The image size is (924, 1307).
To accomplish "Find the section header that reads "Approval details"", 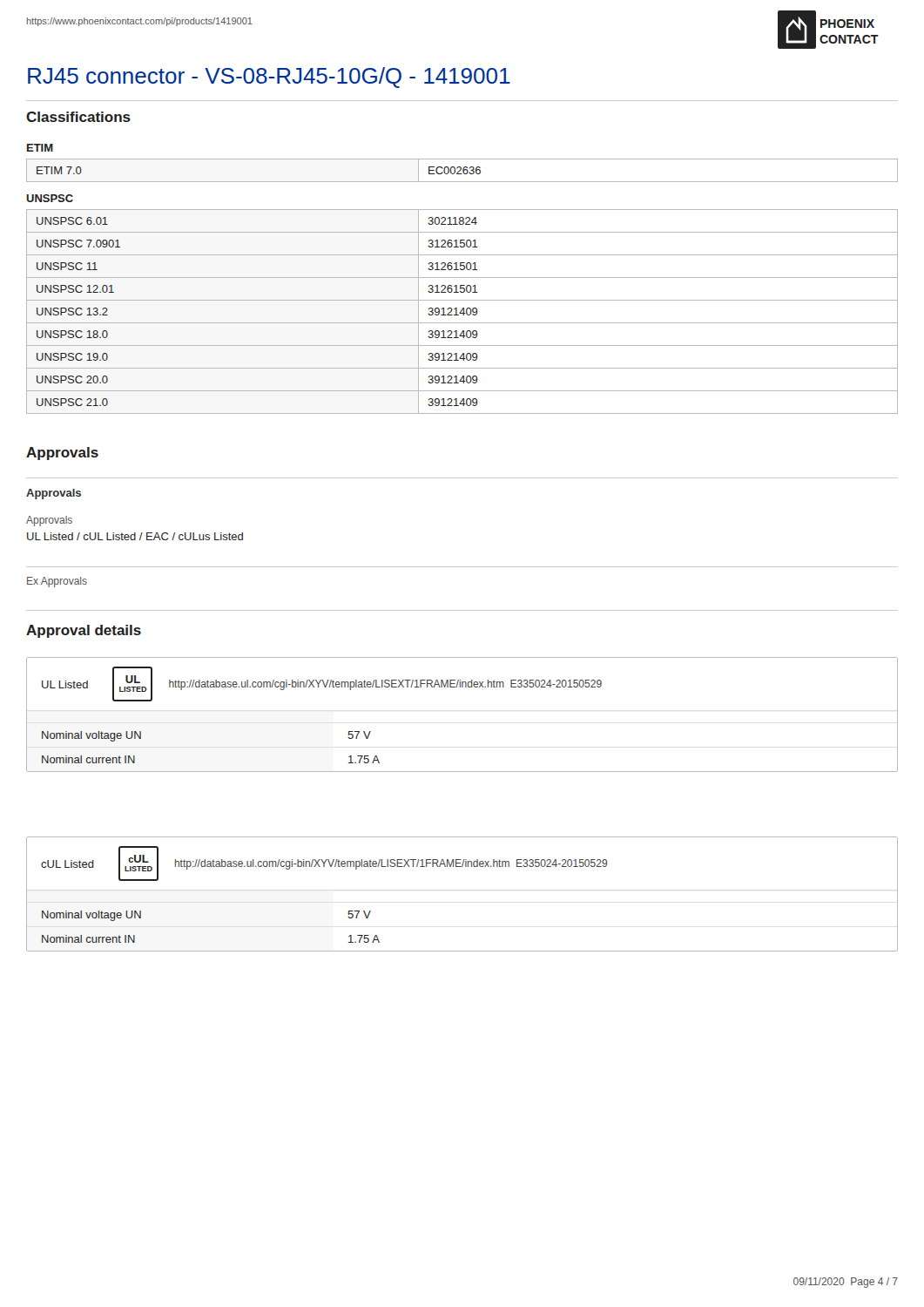I will click(84, 630).
